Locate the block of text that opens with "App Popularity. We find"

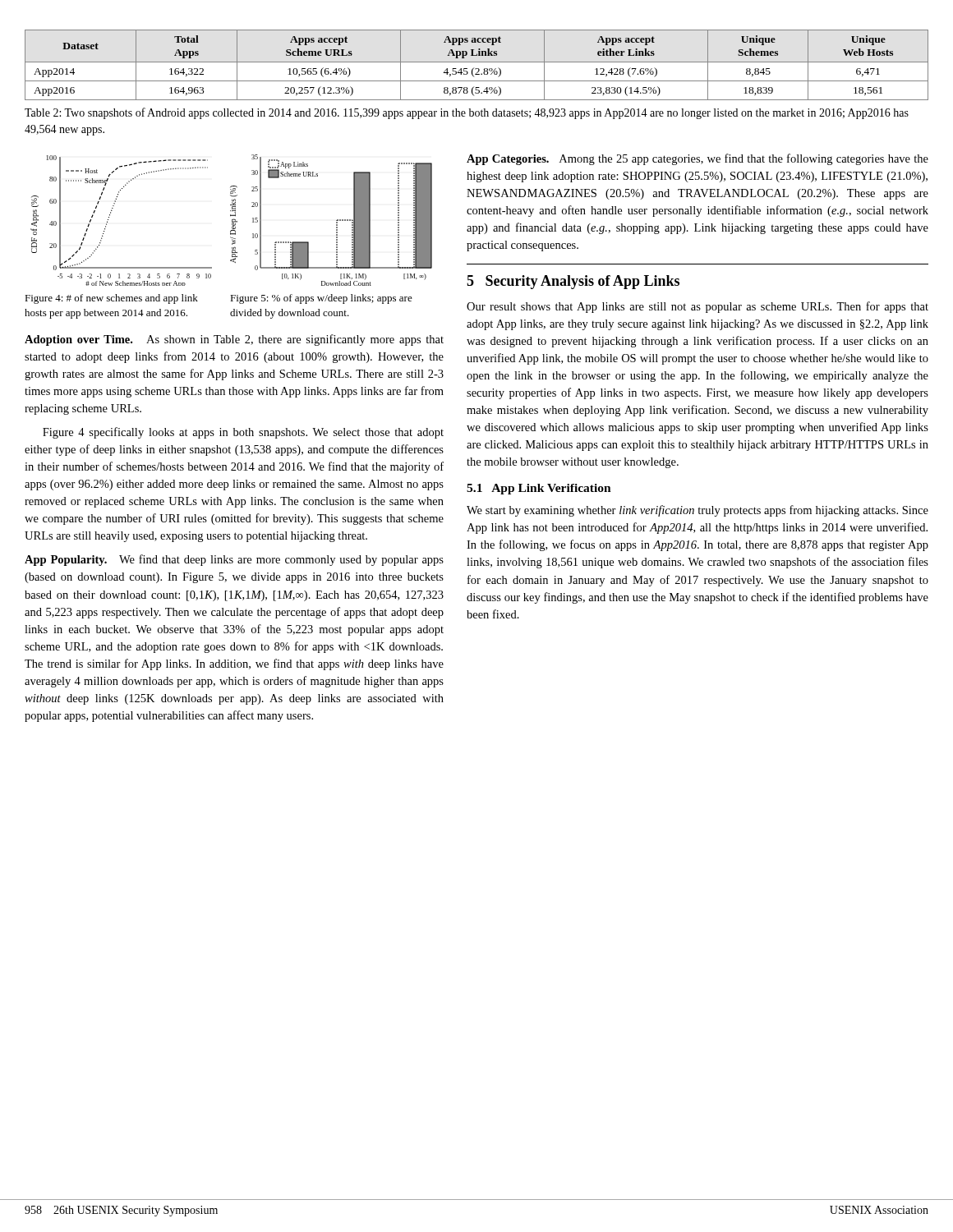[234, 638]
